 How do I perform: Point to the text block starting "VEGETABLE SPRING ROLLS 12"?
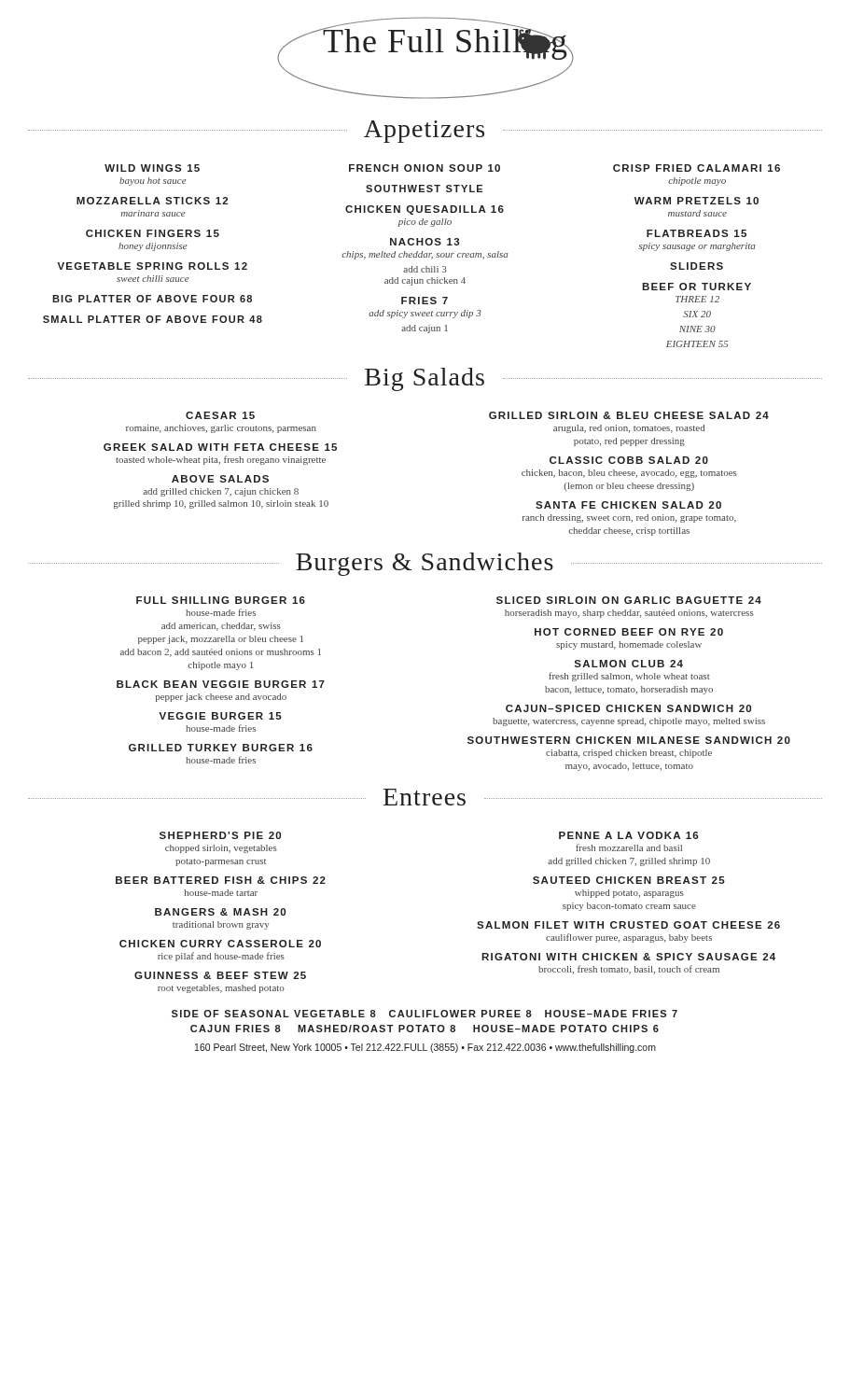pos(153,272)
